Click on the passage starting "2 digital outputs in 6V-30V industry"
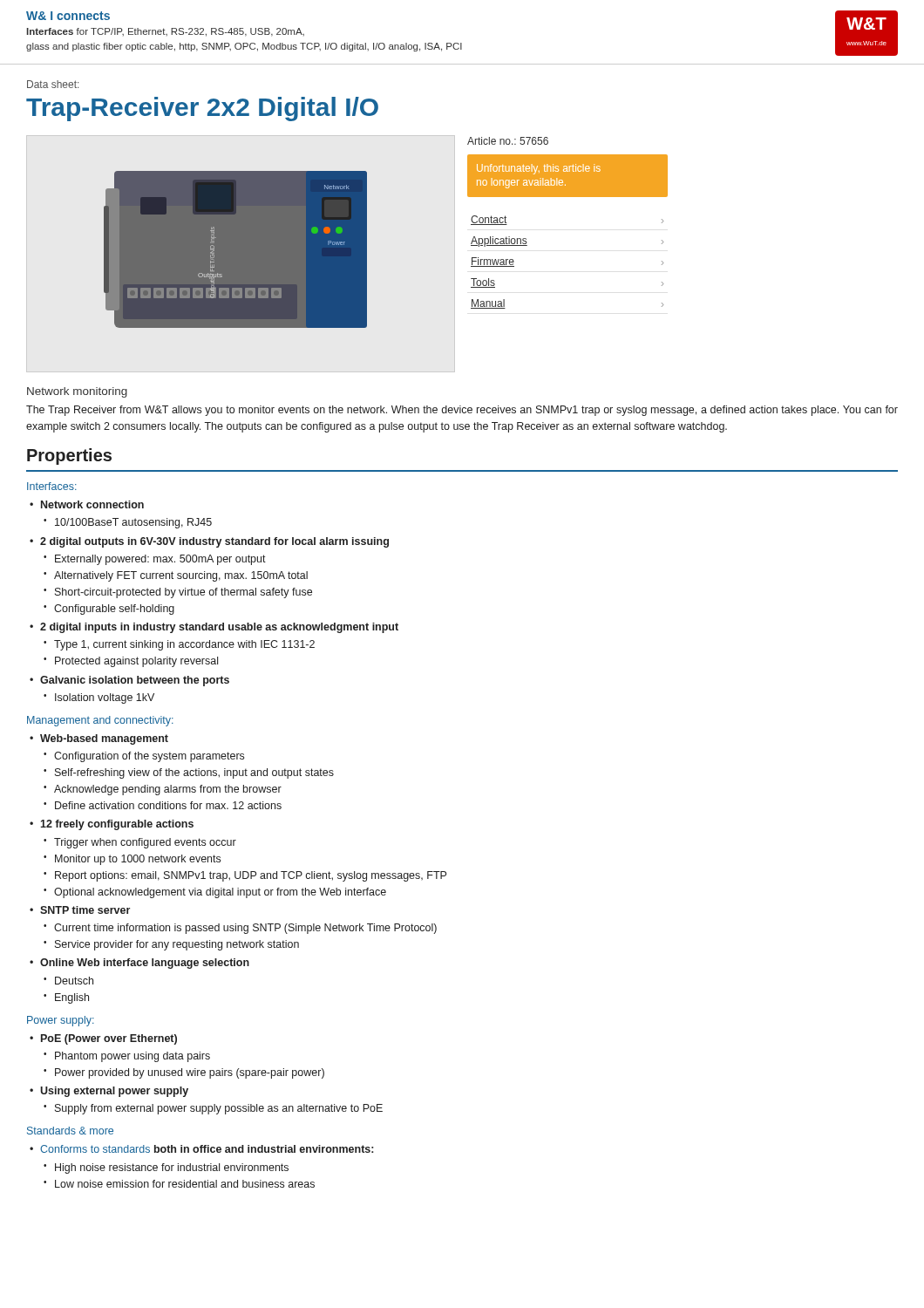Image resolution: width=924 pixels, height=1308 pixels. 214,542
